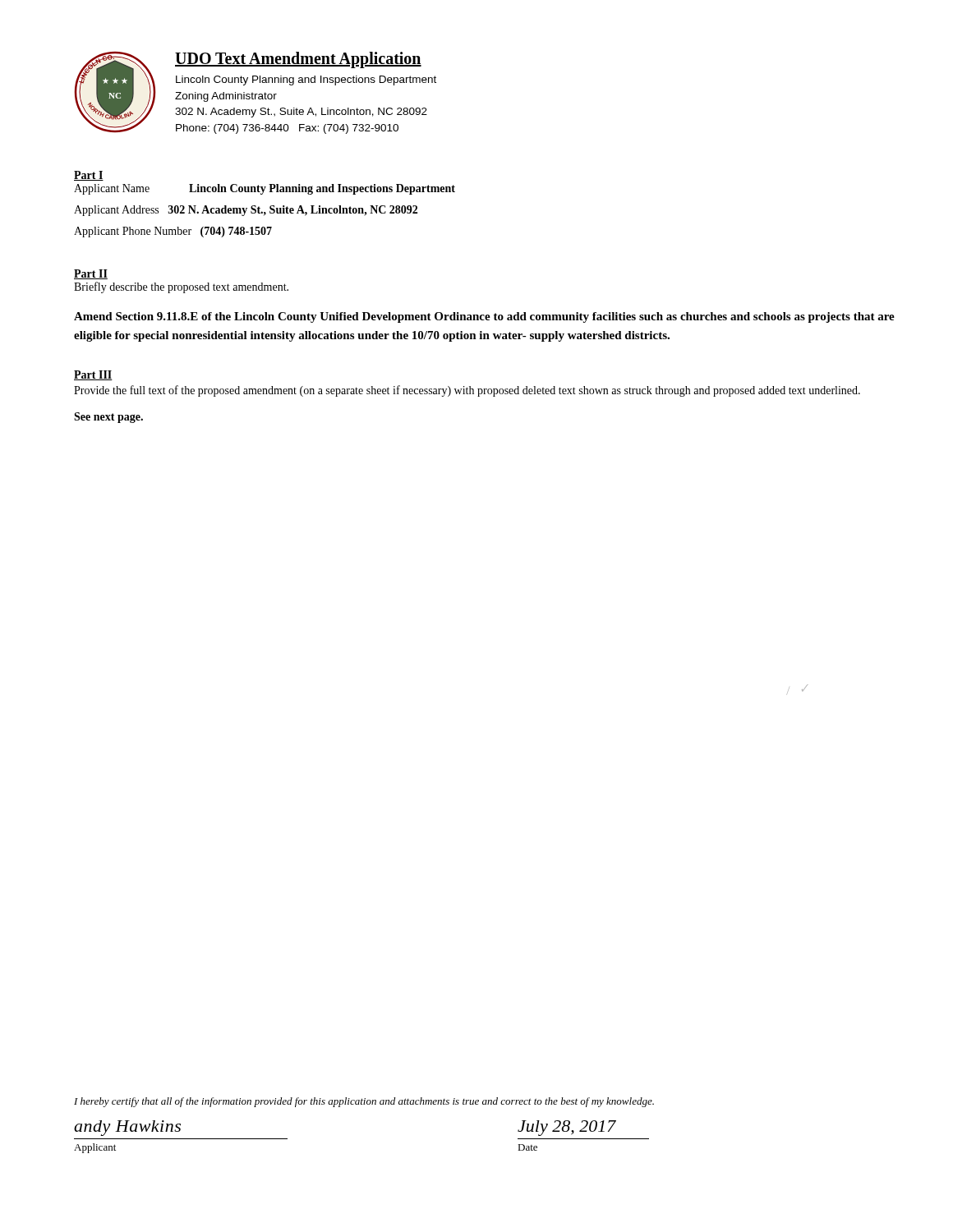Find the region starting "Part I"
Viewport: 953px width, 1232px height.
coord(88,175)
